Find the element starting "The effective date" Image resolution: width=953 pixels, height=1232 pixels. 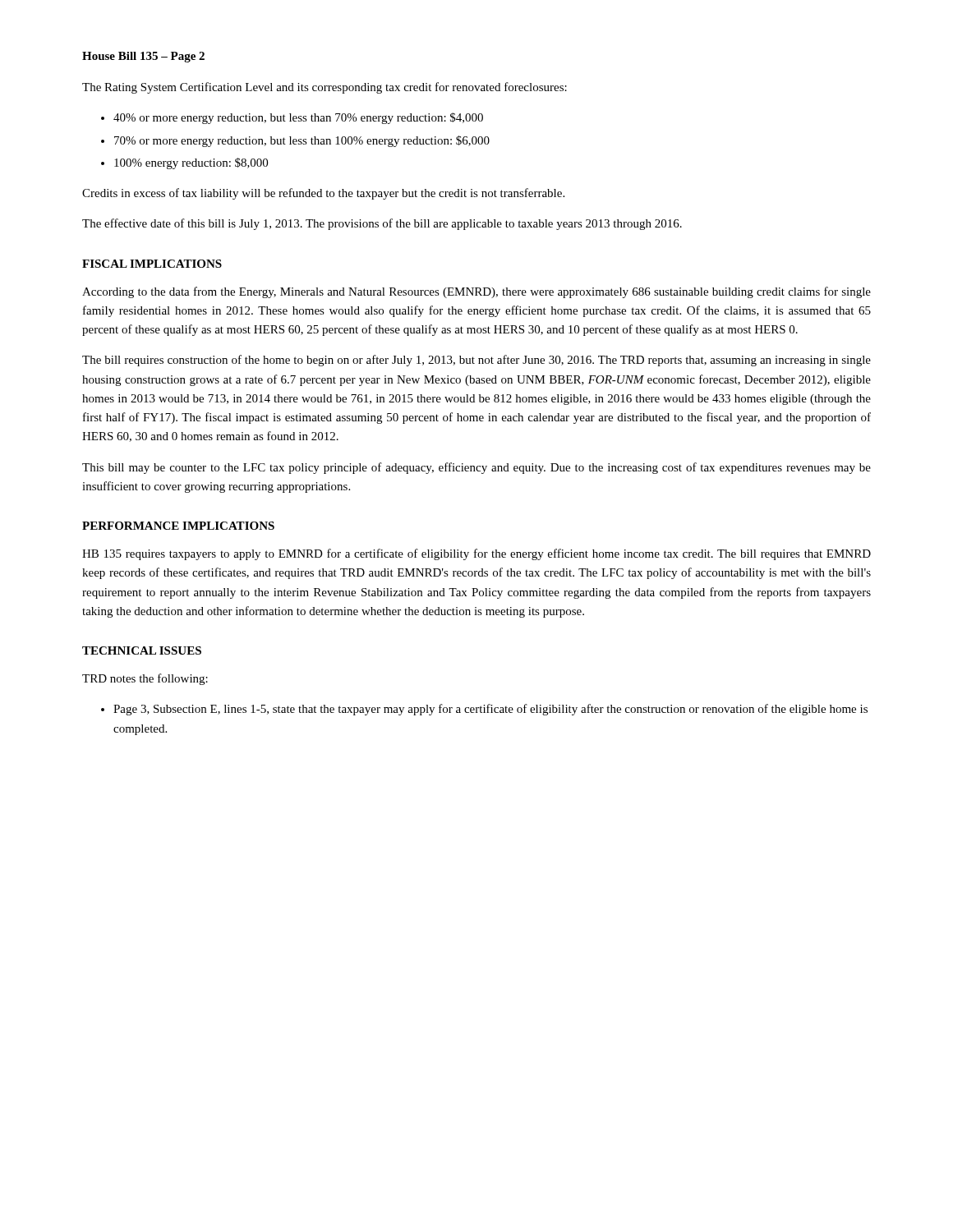382,224
